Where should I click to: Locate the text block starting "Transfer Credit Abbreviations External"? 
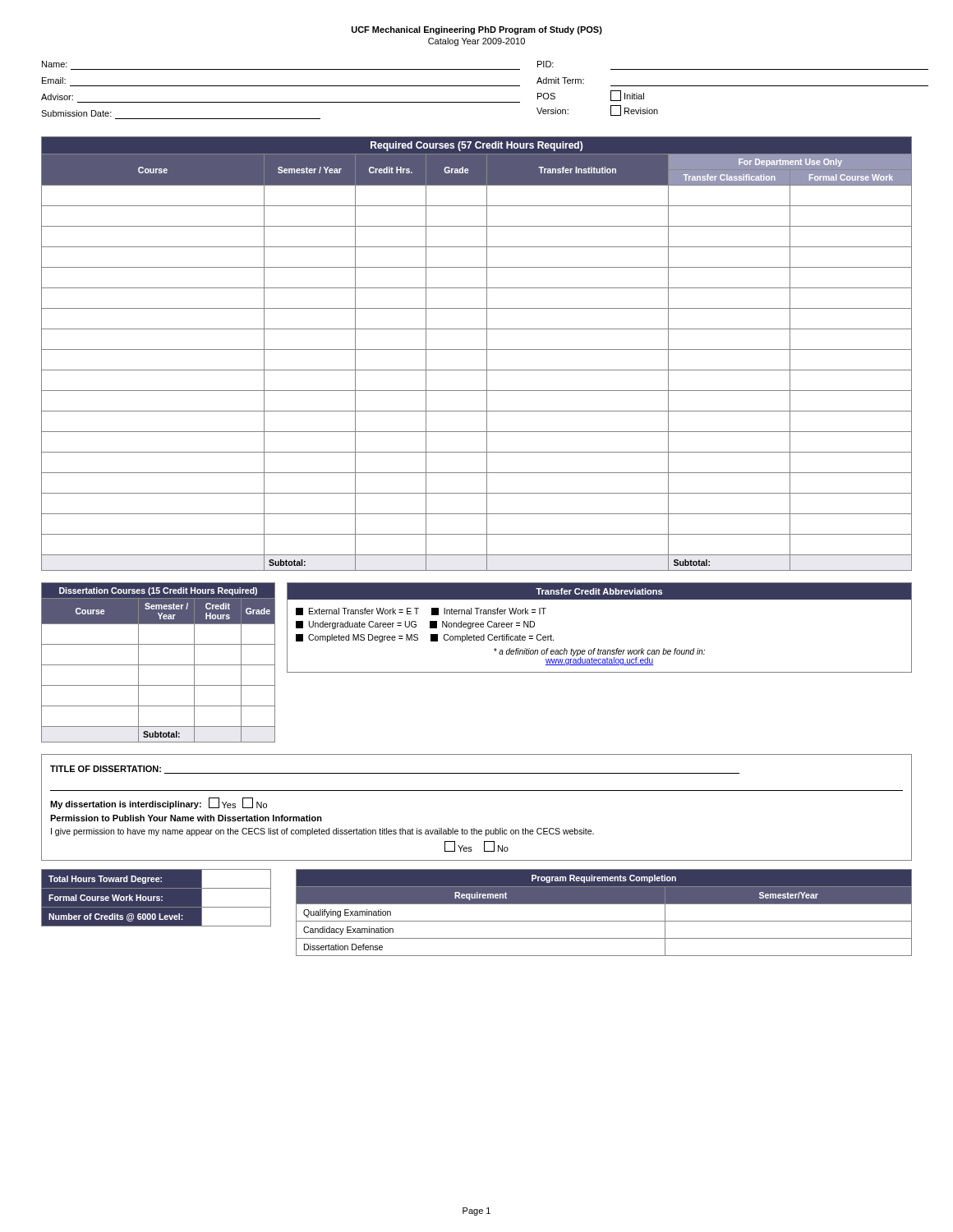599,628
